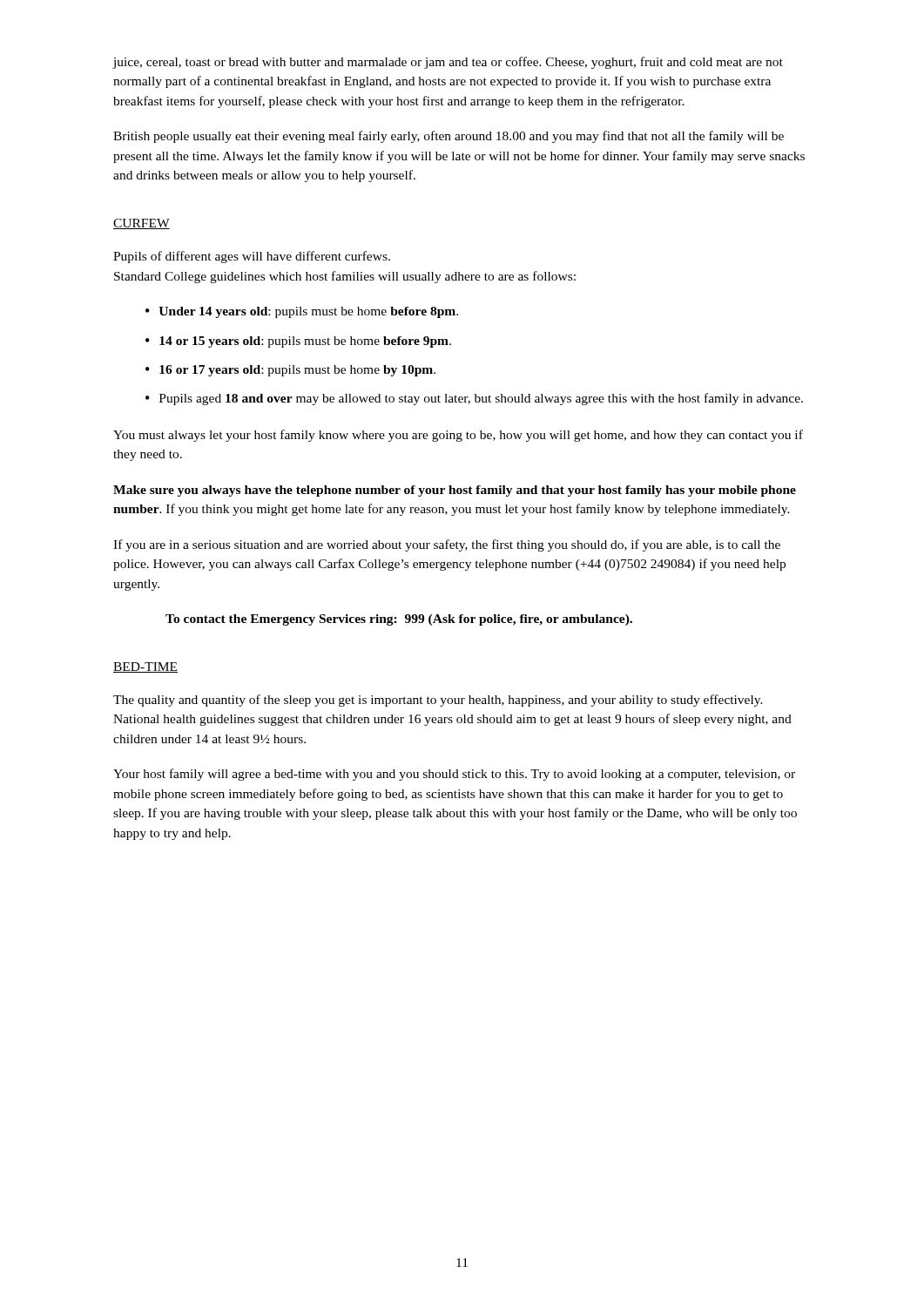Screen dimensions: 1307x924
Task: Select the text block starting "• 14 or"
Action: click(298, 341)
